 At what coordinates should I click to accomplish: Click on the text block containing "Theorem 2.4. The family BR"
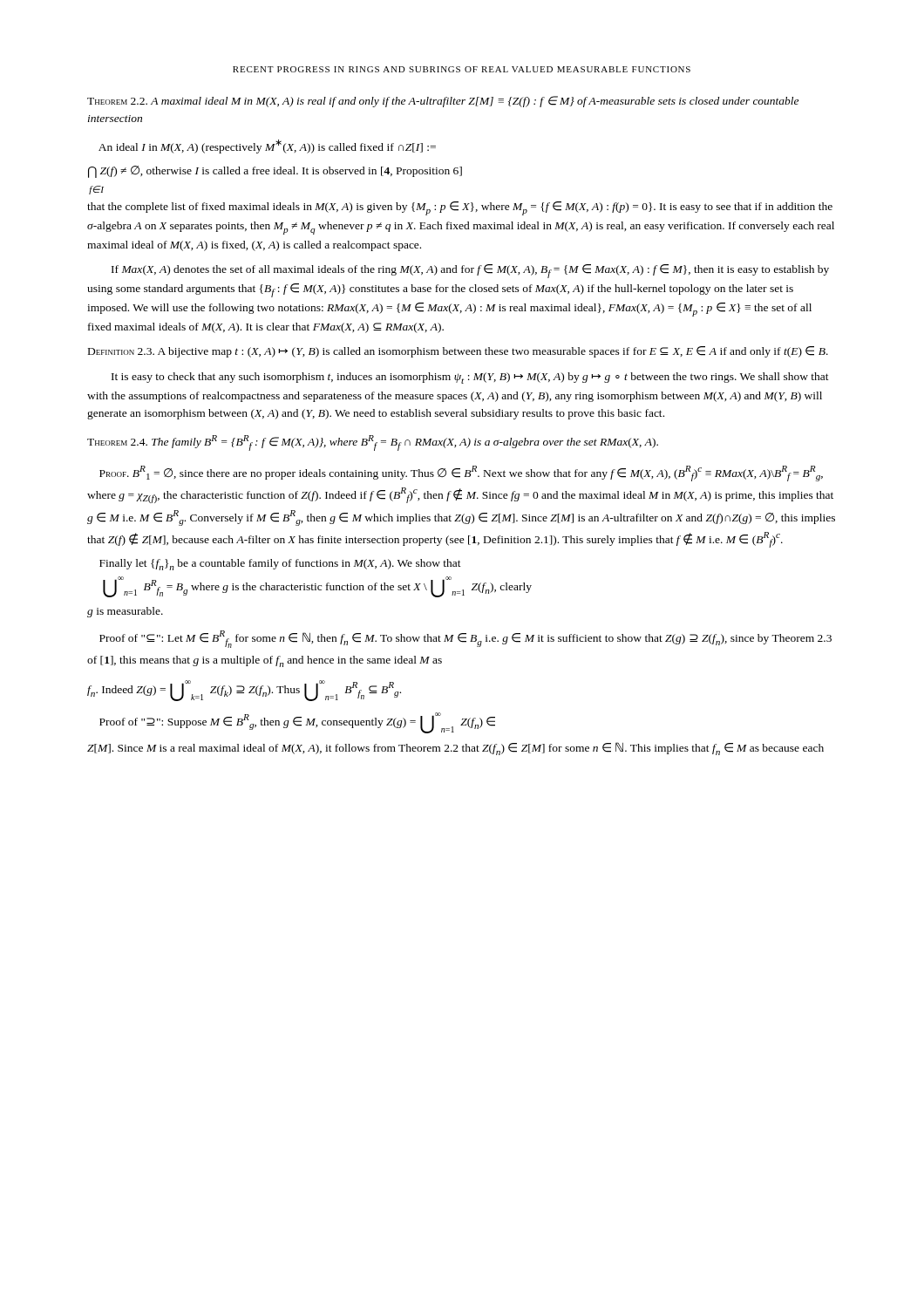(373, 441)
